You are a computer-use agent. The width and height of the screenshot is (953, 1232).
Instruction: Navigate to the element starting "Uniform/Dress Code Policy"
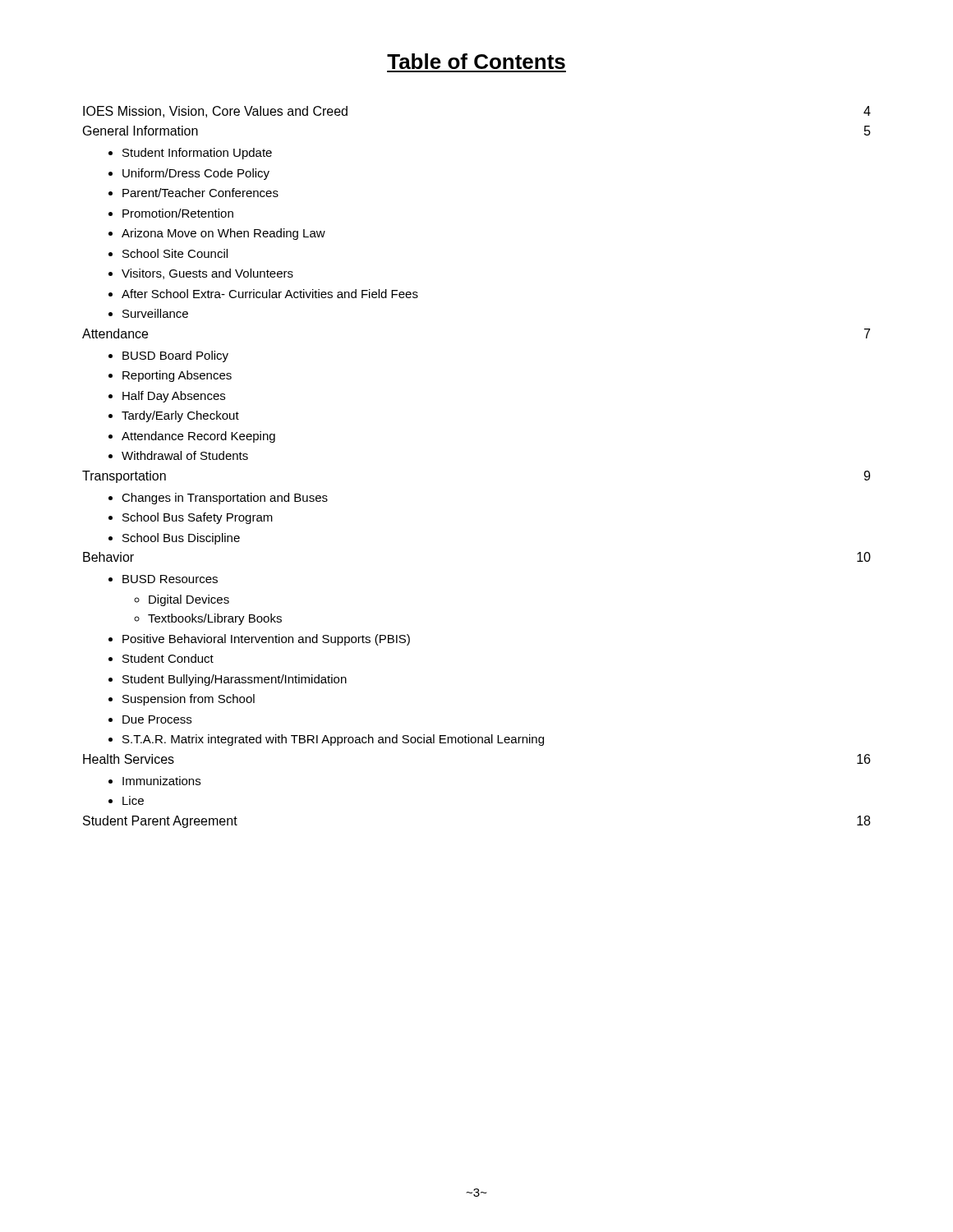pos(196,174)
